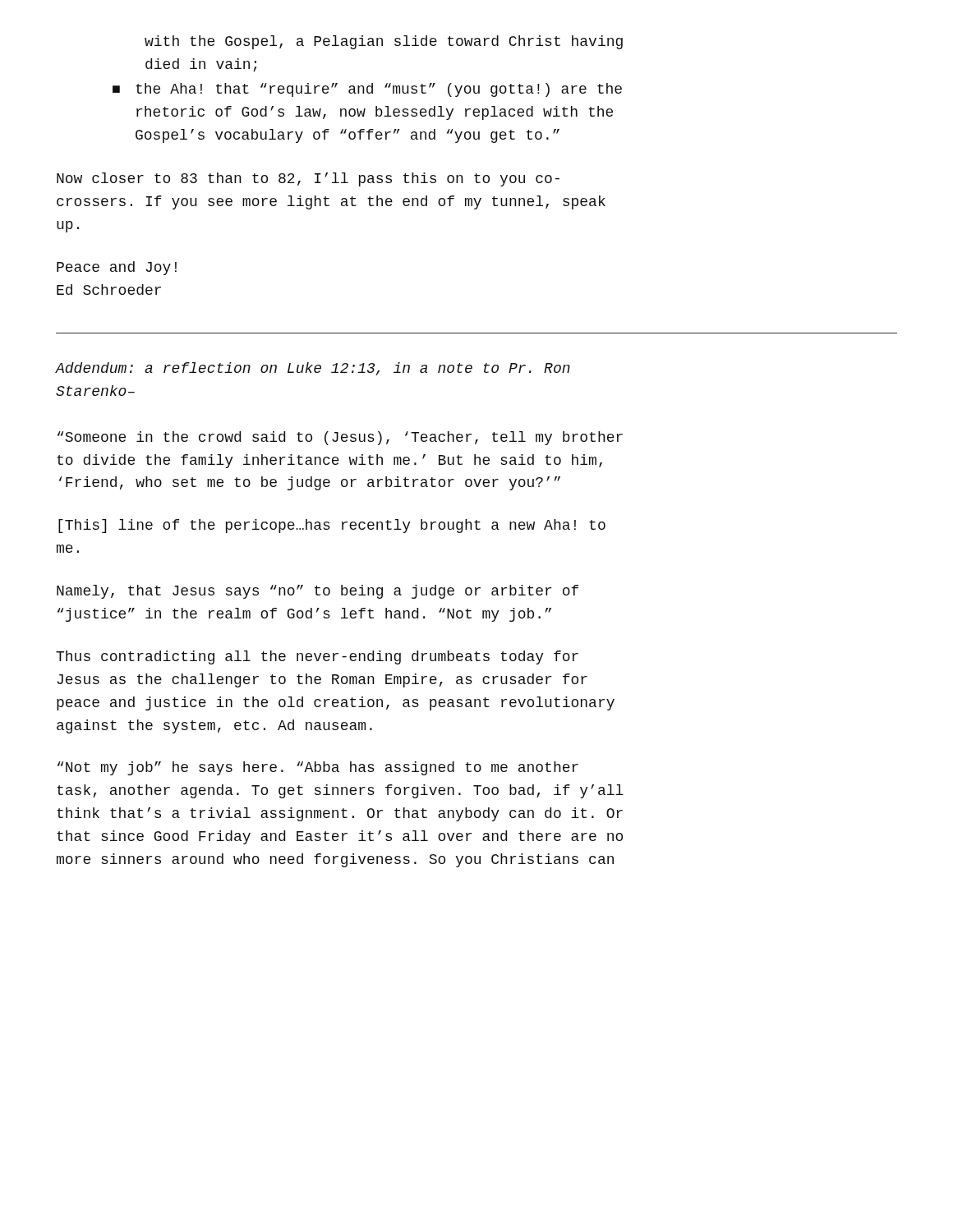
Task: Locate the block of text that opens with "Namely, that Jesus says “no” to being"
Action: point(318,603)
